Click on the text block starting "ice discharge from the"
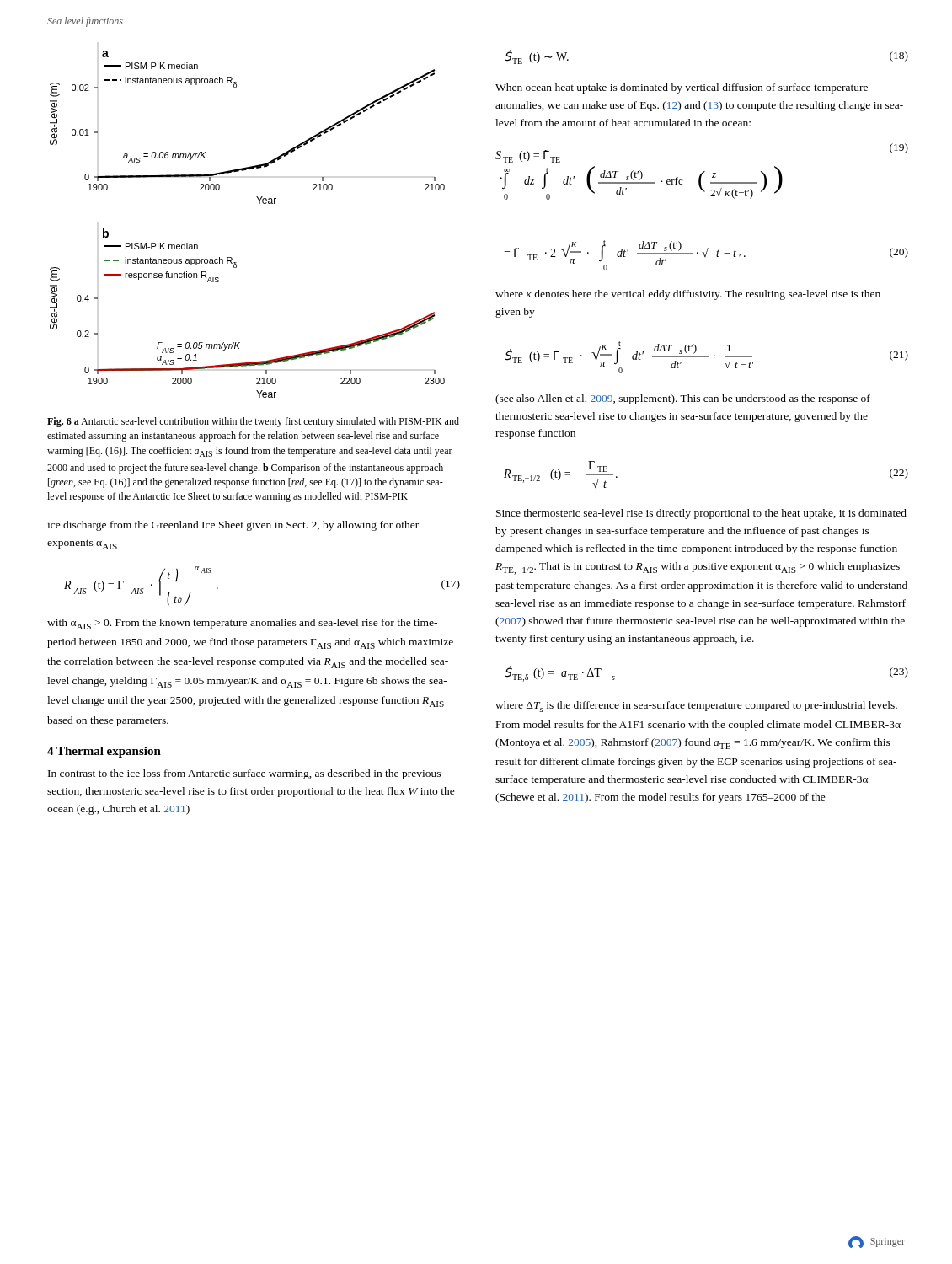 [233, 534]
